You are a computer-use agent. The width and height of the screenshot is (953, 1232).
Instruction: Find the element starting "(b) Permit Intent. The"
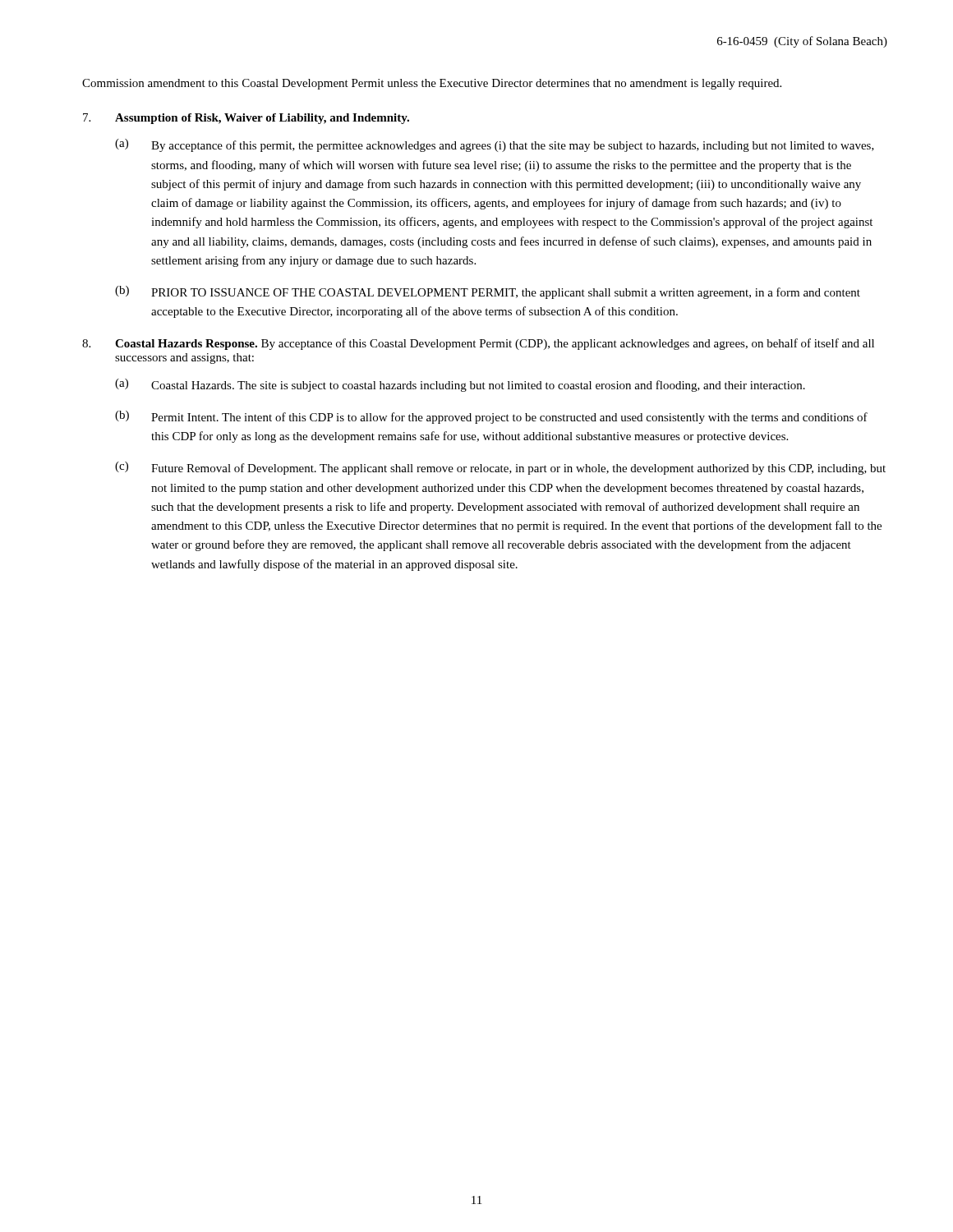[x=501, y=427]
